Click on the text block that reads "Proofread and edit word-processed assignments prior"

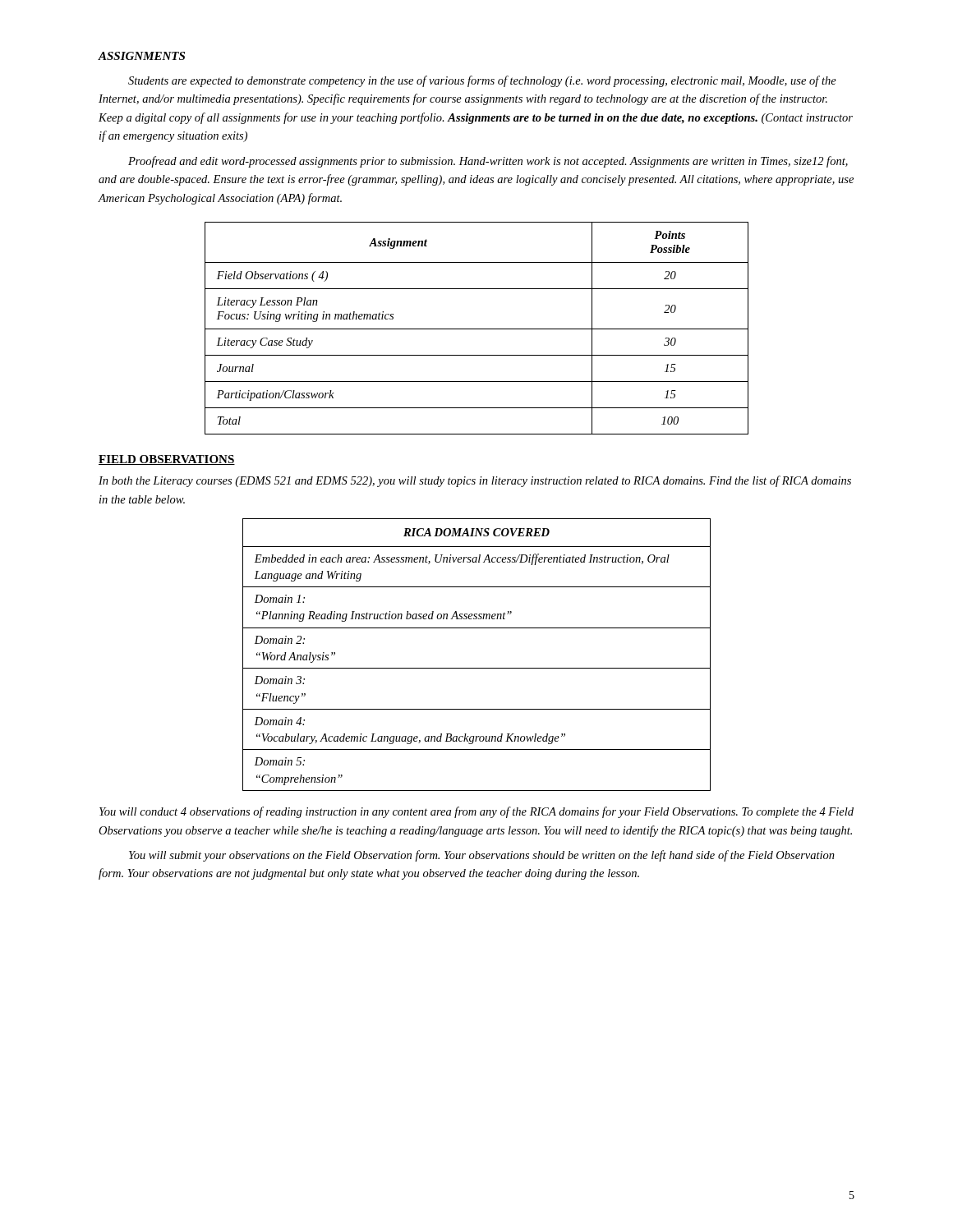tap(476, 179)
